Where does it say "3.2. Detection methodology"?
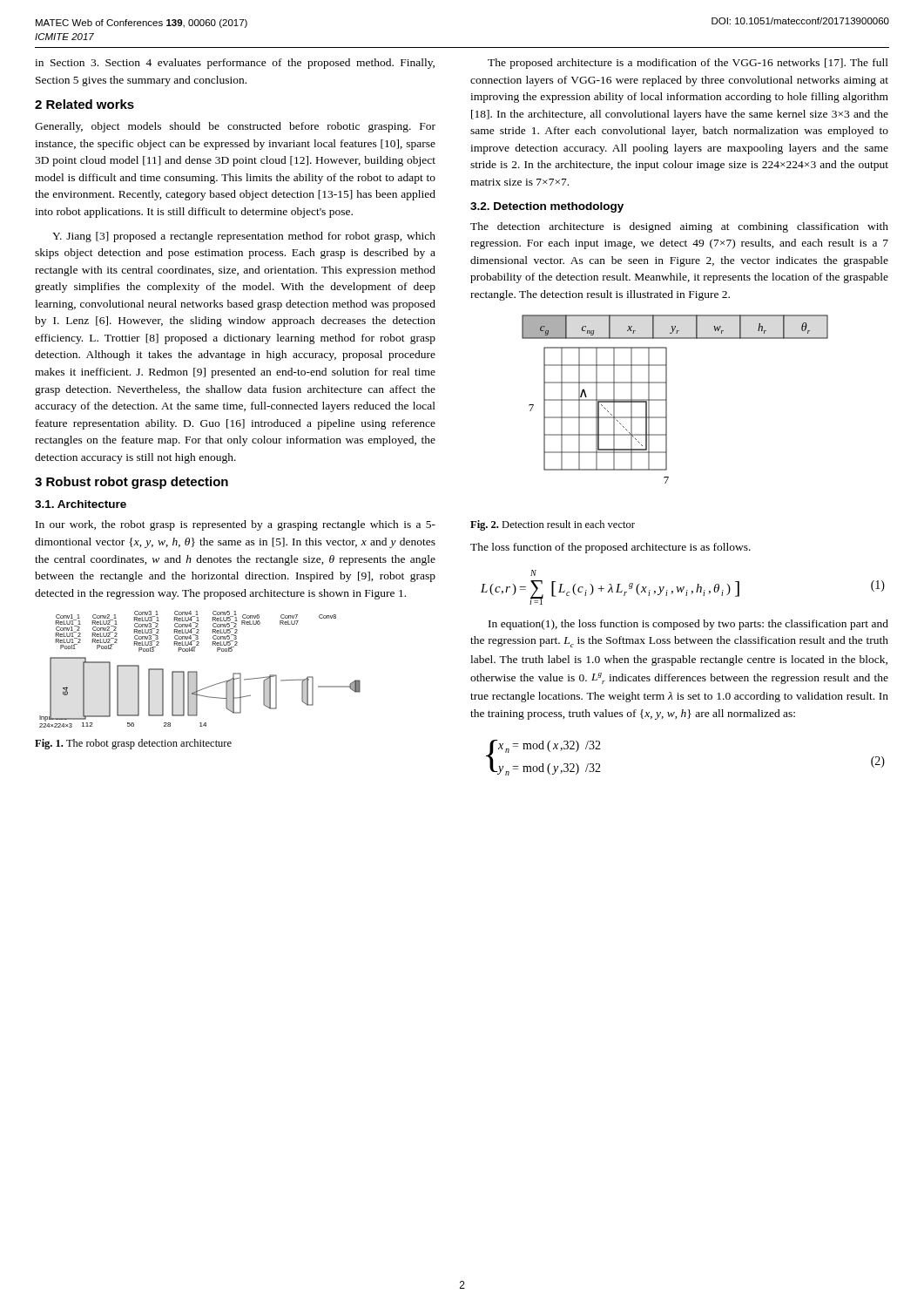924x1307 pixels. point(547,206)
